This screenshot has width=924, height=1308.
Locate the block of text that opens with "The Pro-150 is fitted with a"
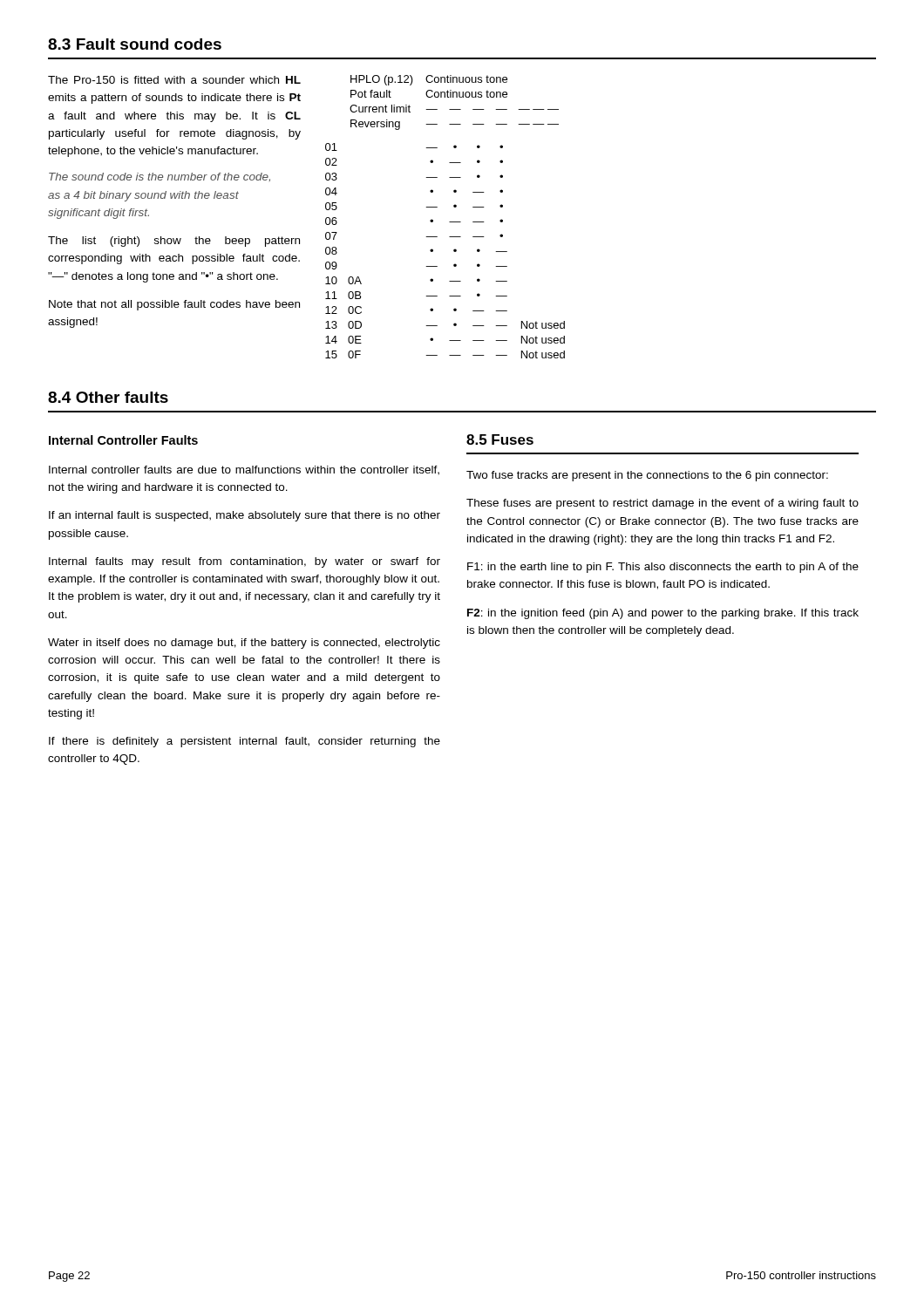pyautogui.click(x=174, y=116)
